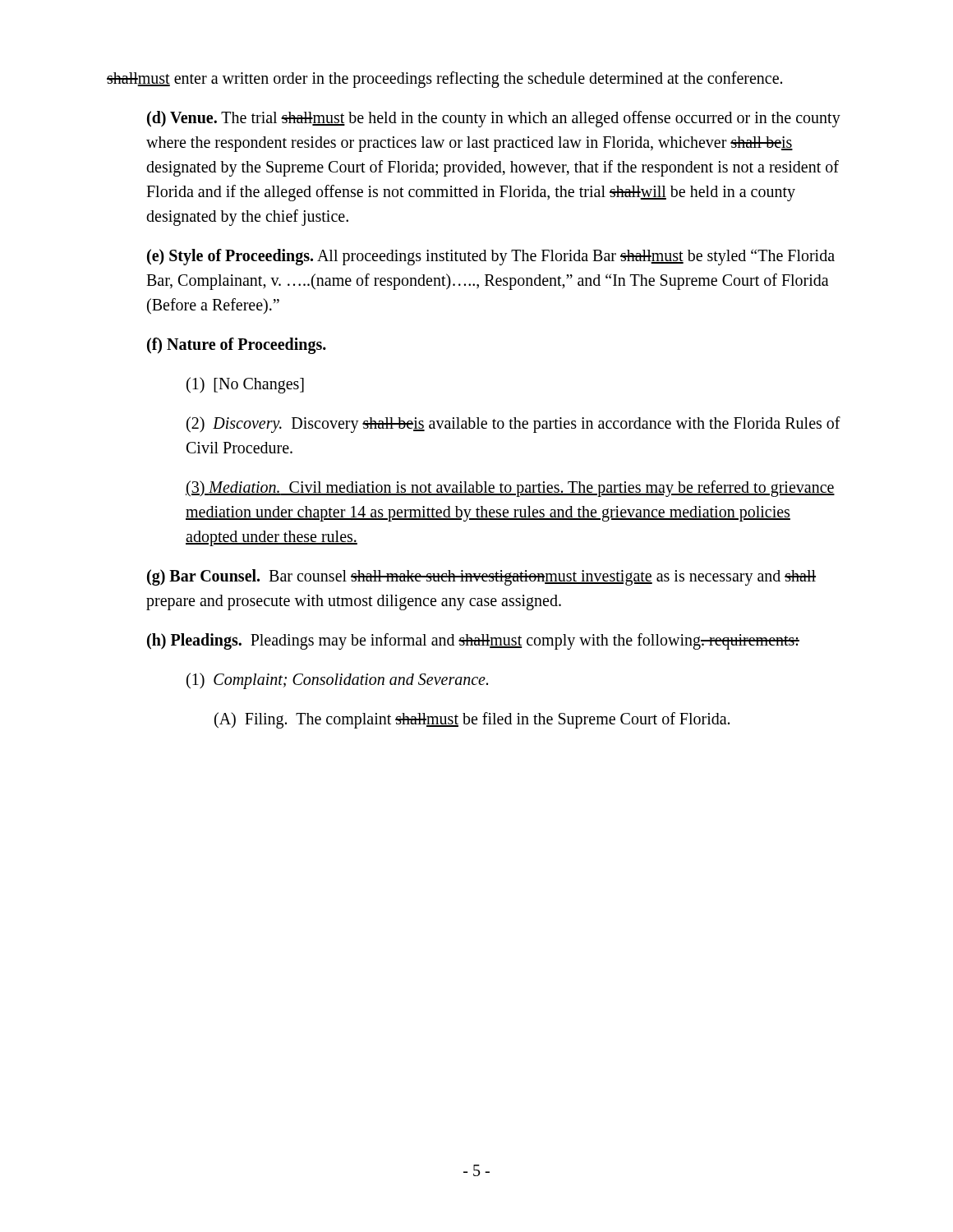Click on the text starting "(f) Nature of Proceedings."
Screen dimensions: 1232x953
click(x=237, y=346)
